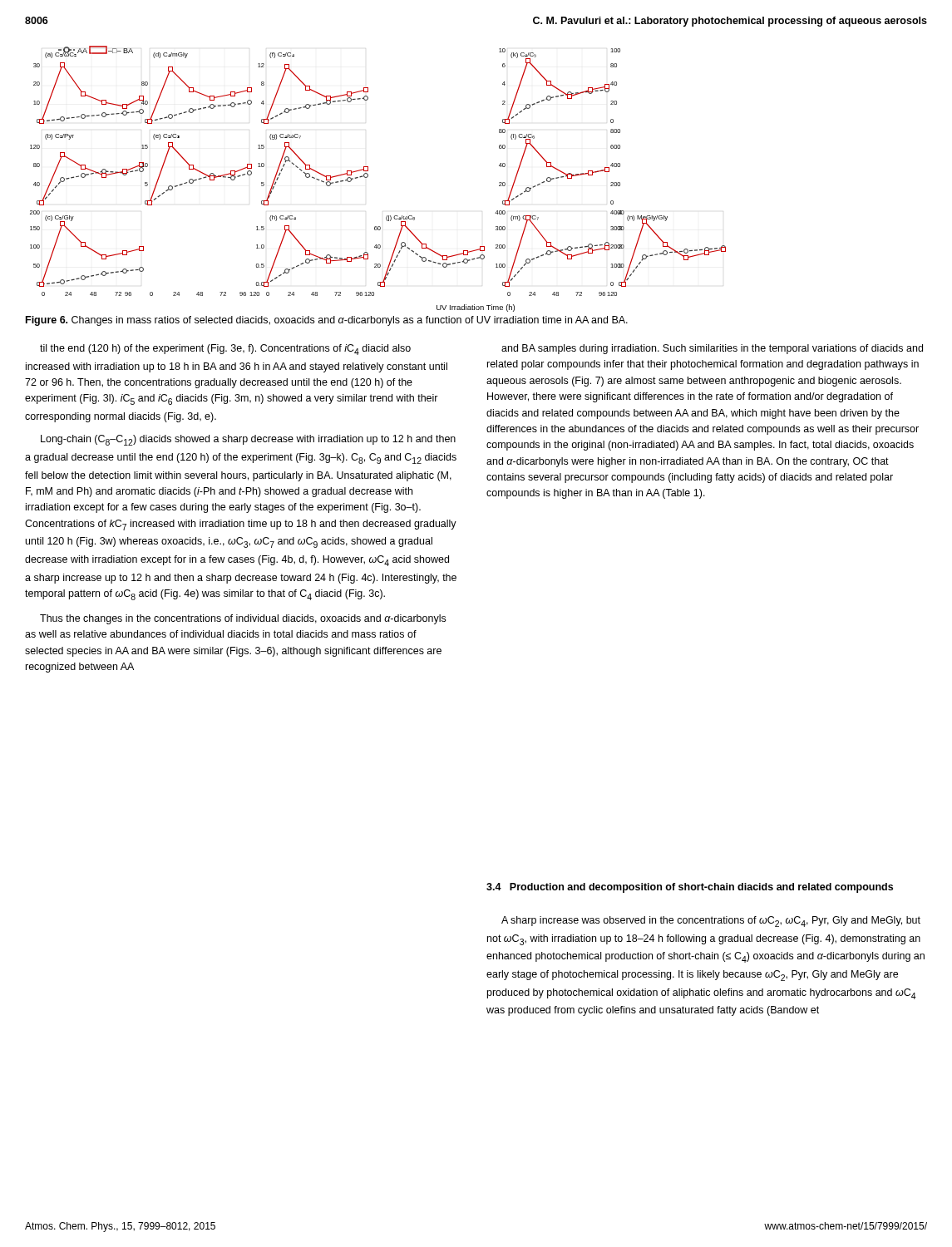Find a line chart
The height and width of the screenshot is (1247, 952).
coord(476,177)
